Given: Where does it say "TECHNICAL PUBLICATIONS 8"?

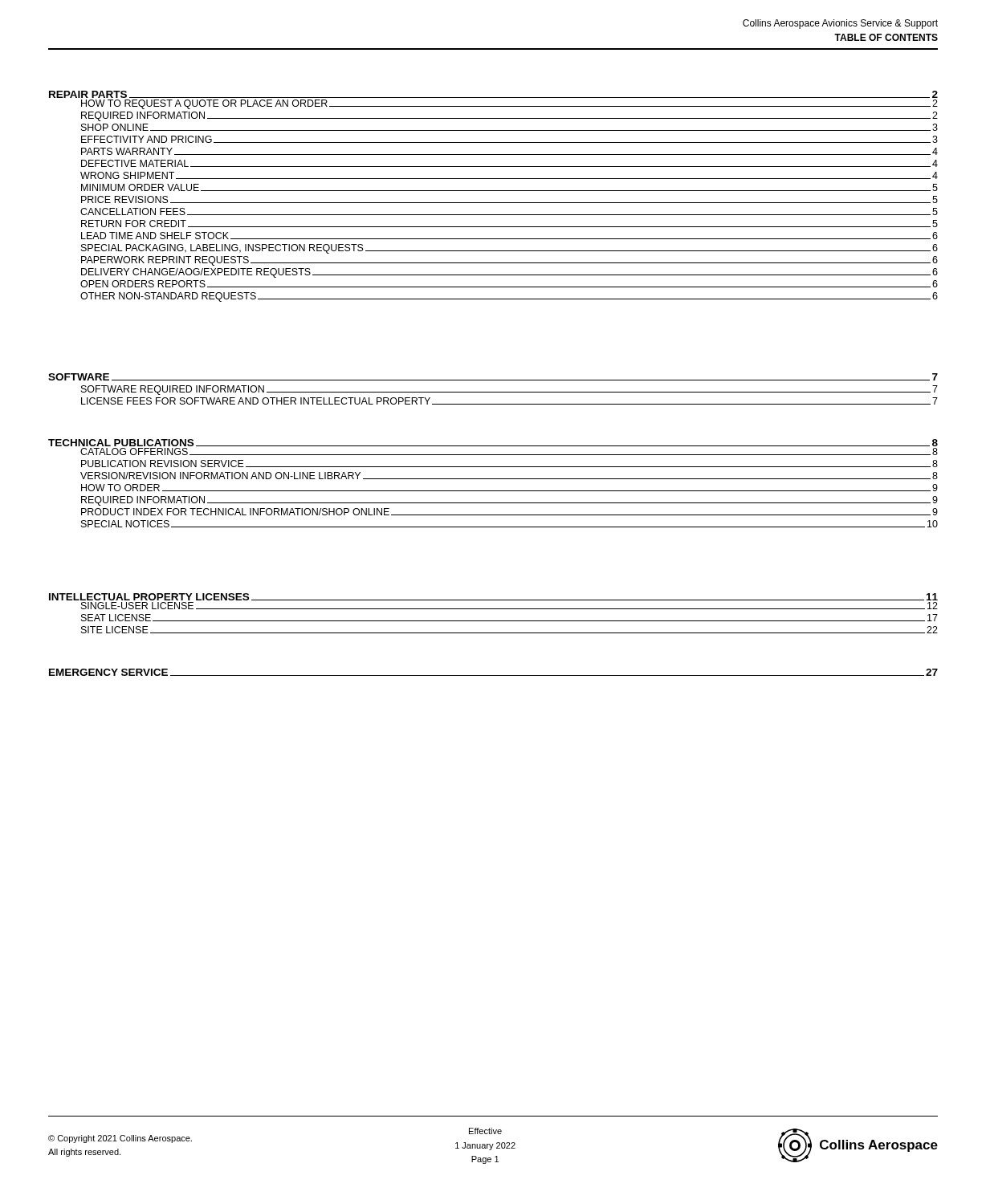Looking at the screenshot, I should pos(493,443).
